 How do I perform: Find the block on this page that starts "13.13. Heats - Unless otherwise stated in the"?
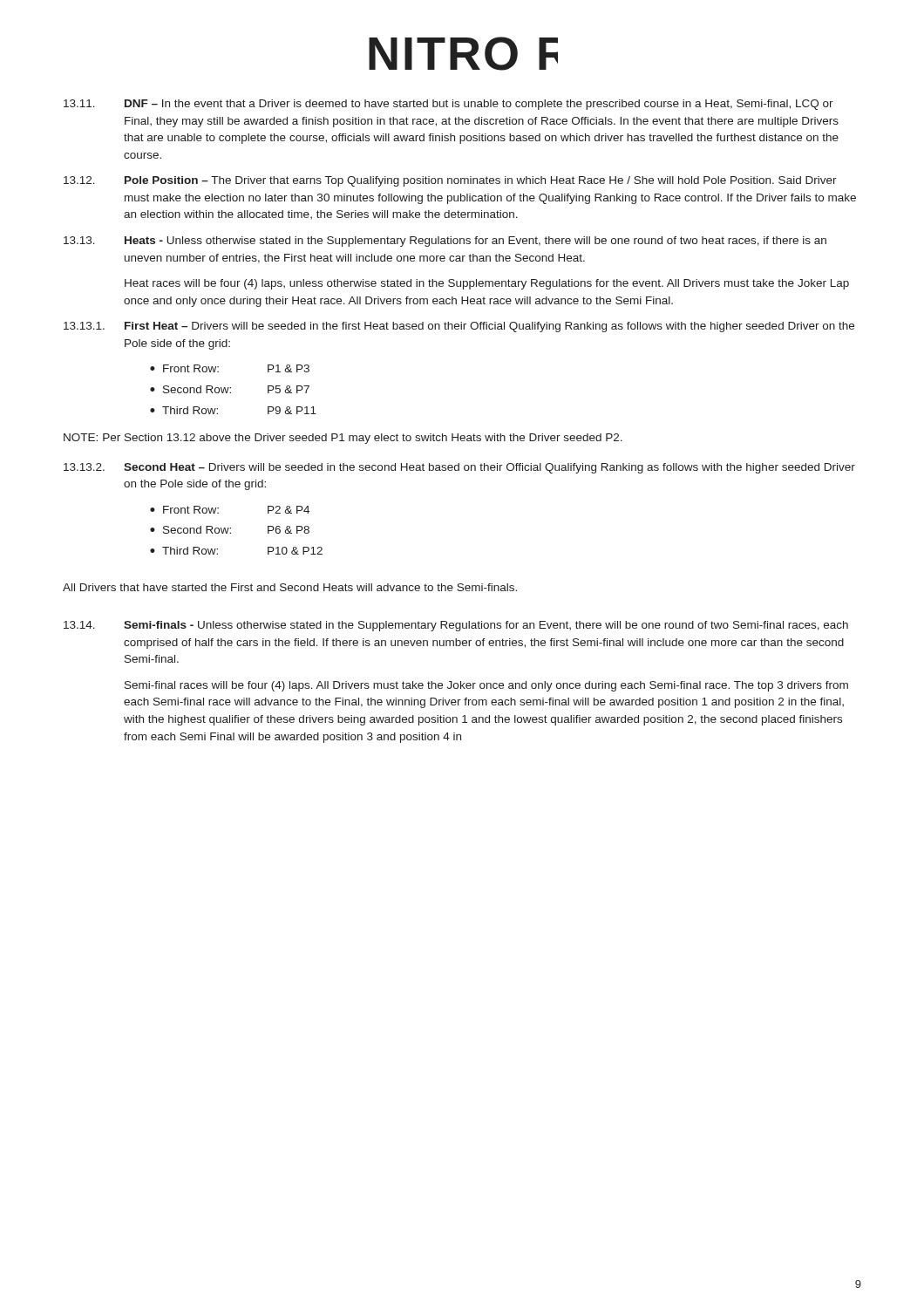462,249
